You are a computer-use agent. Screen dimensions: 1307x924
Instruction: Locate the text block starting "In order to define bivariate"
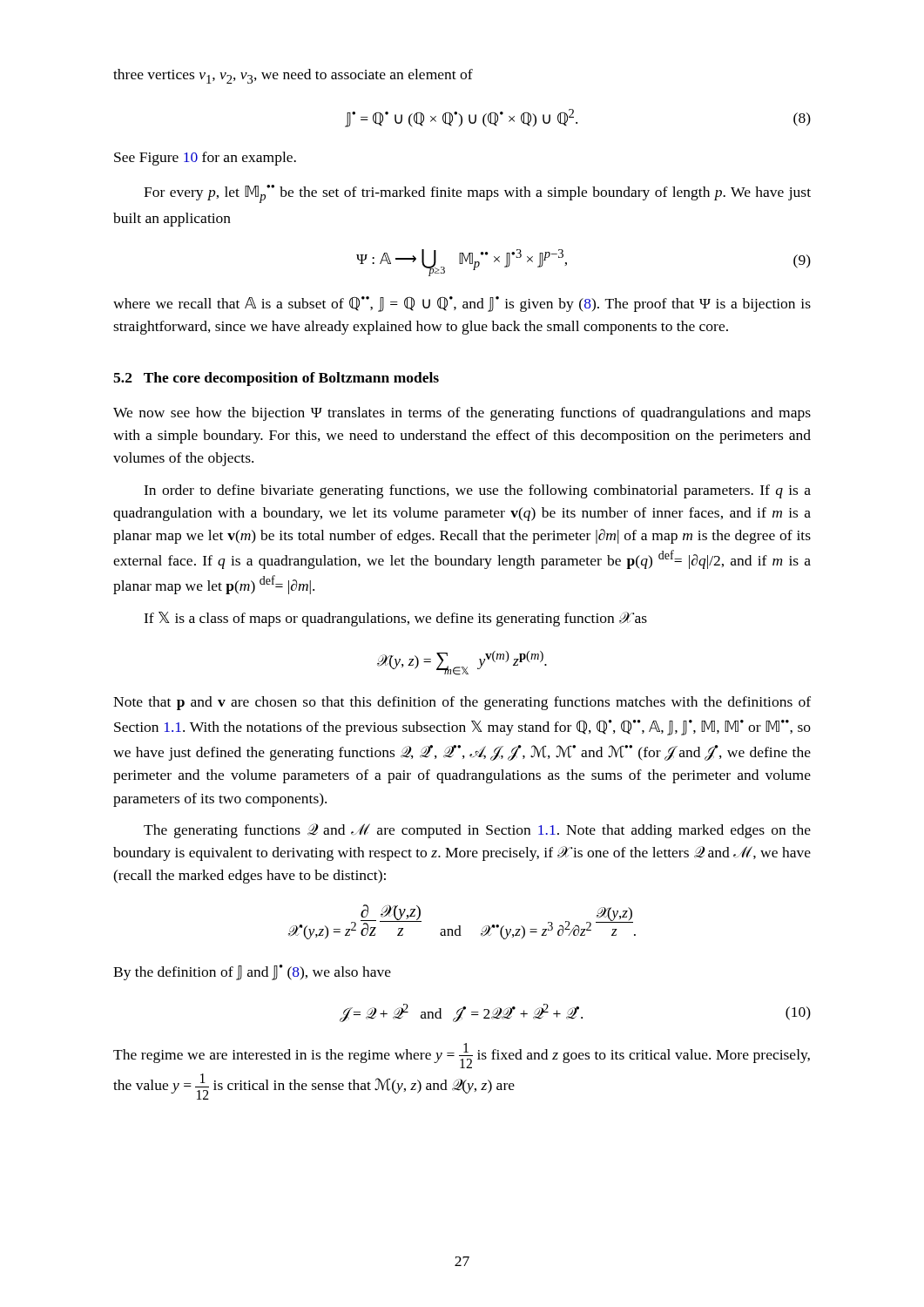click(462, 538)
